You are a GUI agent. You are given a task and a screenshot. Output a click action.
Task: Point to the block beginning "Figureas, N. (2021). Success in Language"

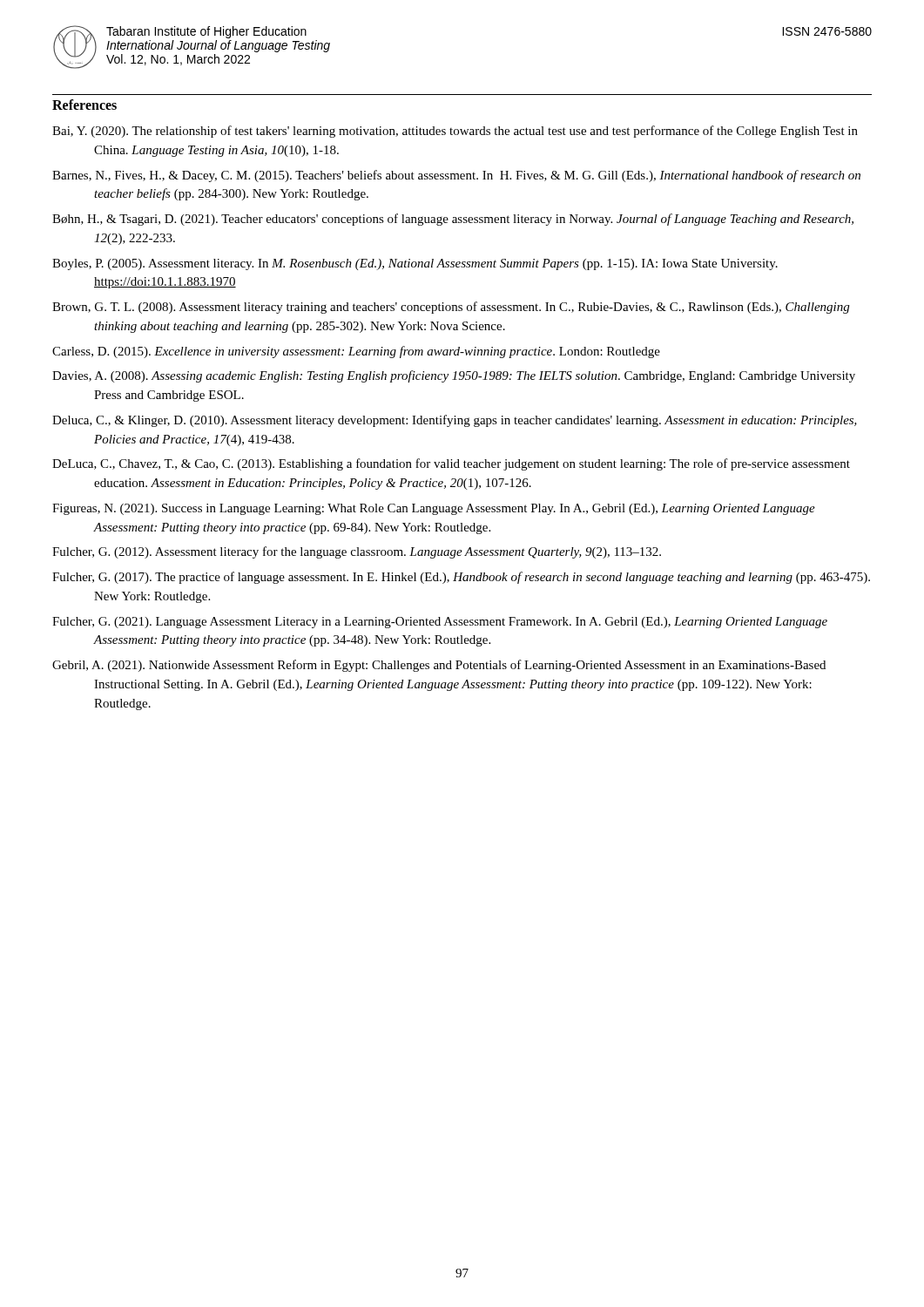coord(434,517)
